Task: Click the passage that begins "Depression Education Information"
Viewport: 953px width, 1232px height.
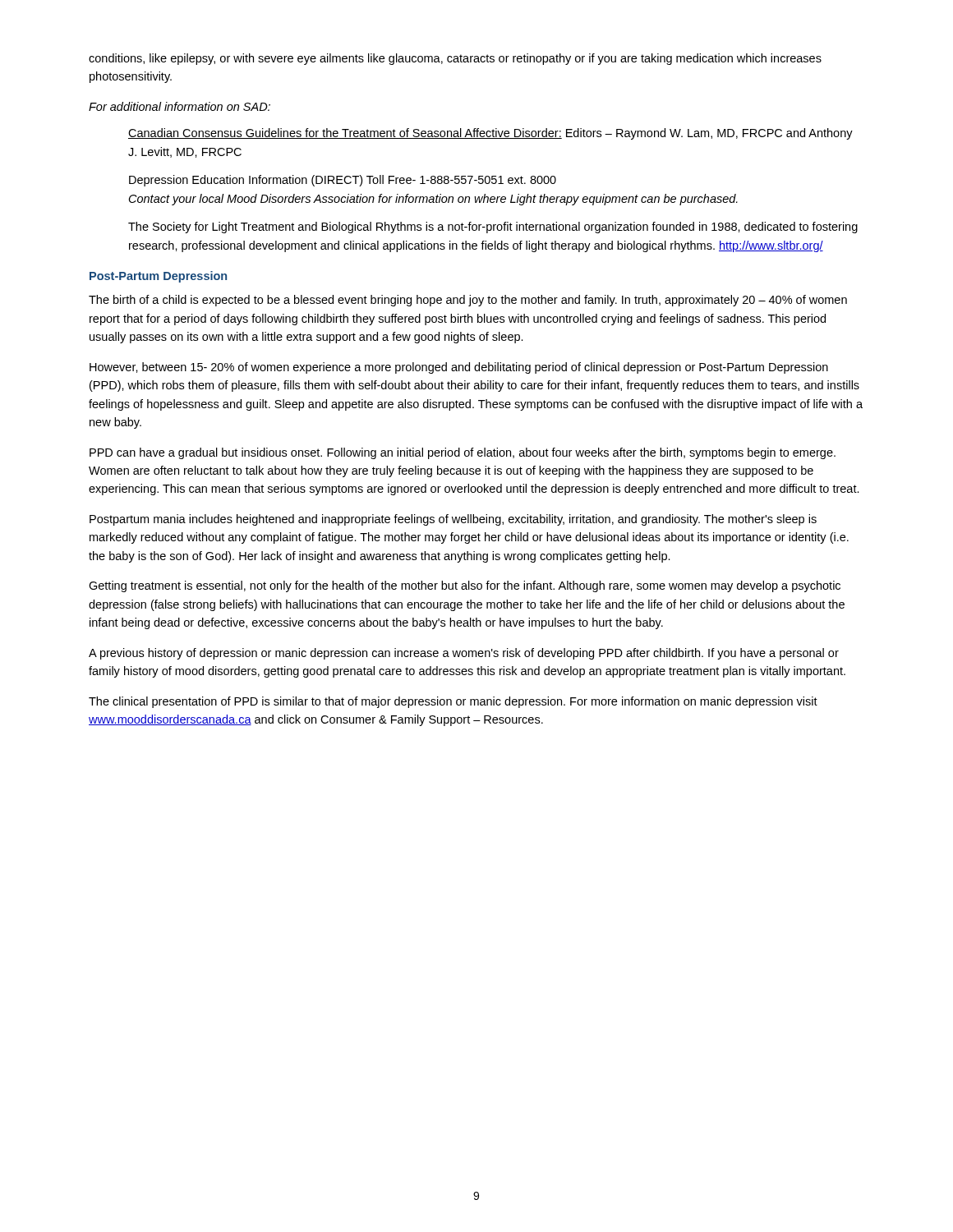Action: [434, 189]
